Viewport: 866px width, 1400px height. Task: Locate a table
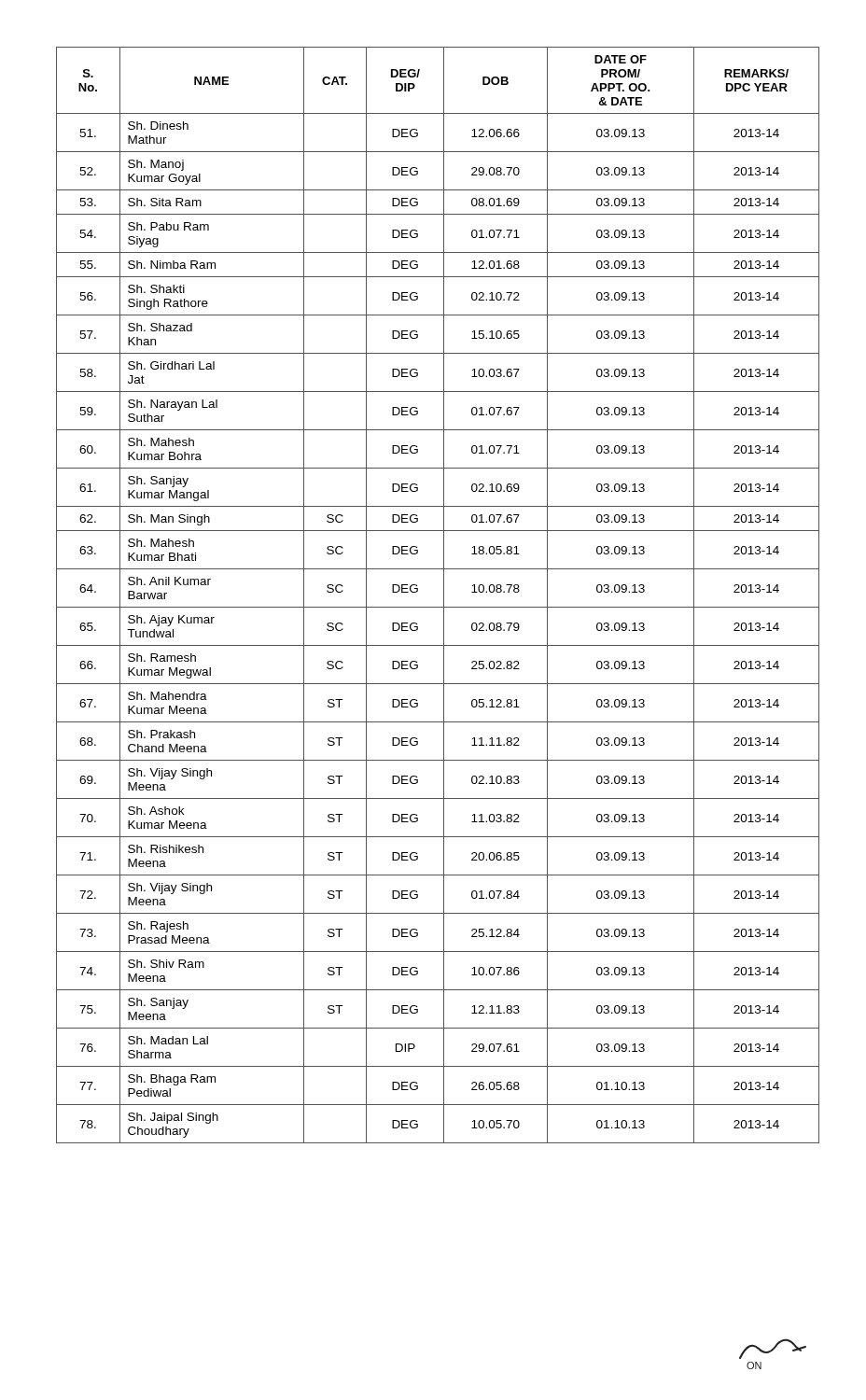pos(438,595)
